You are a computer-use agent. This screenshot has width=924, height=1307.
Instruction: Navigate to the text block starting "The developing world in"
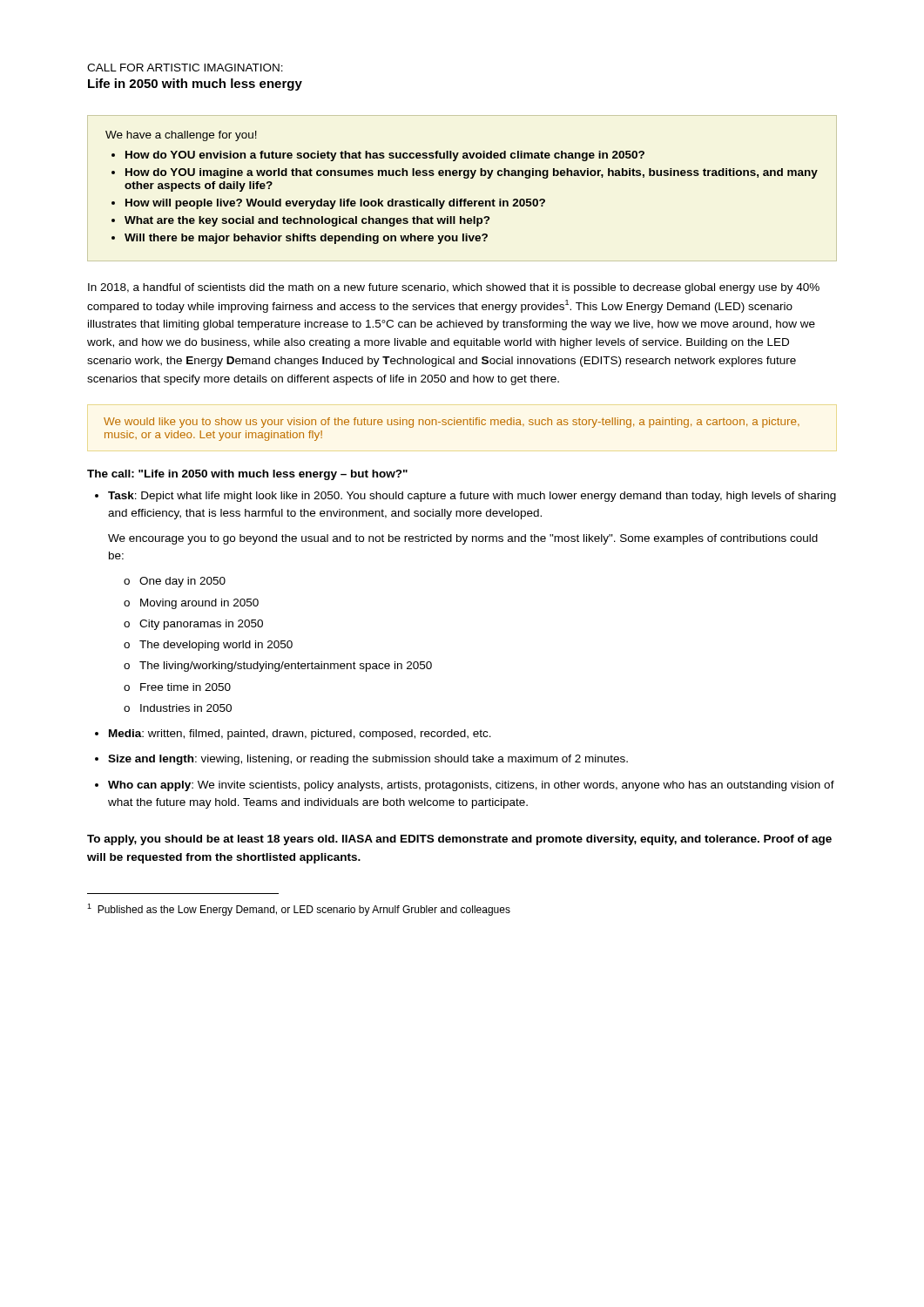(216, 644)
